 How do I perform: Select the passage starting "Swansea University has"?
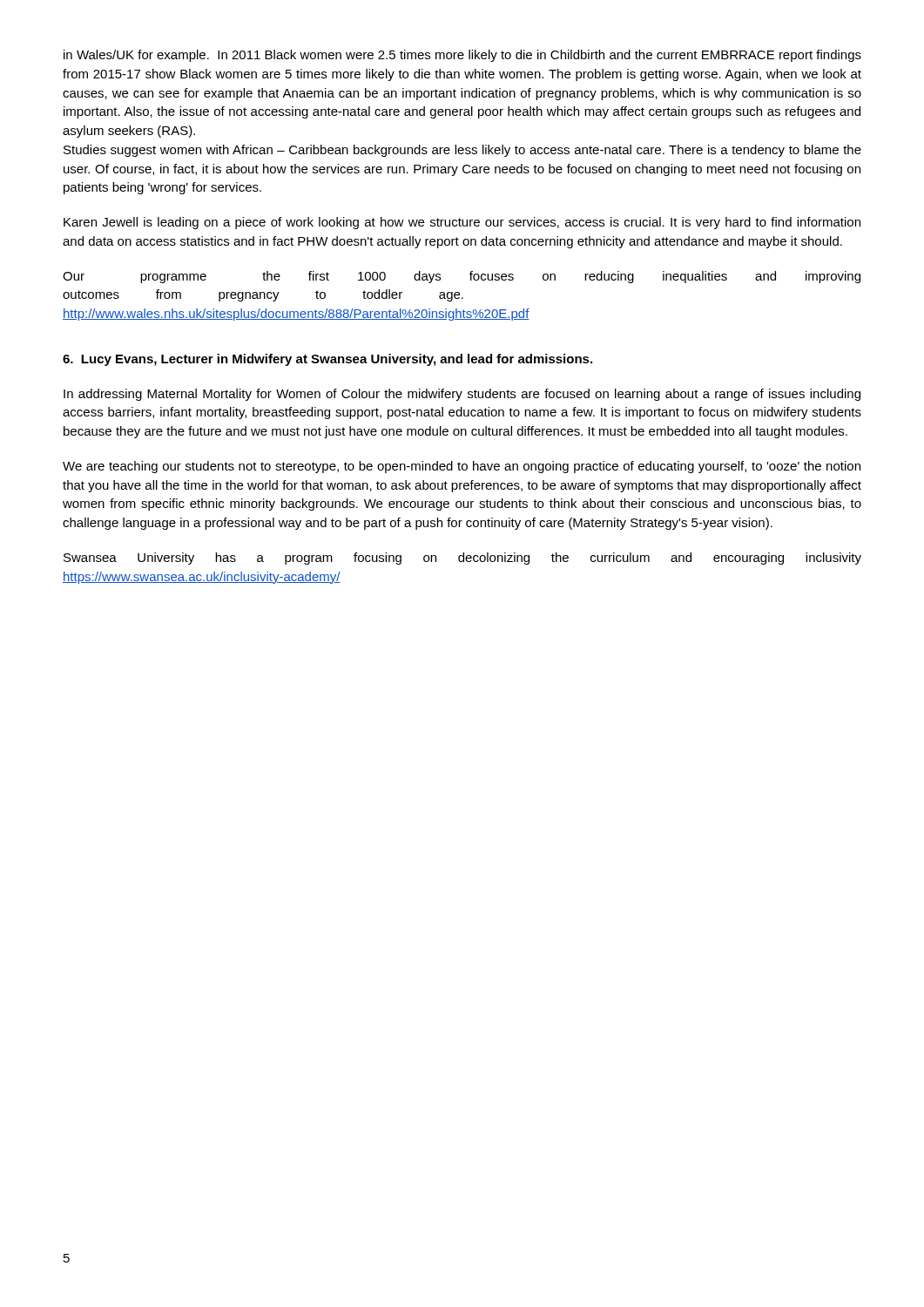click(x=462, y=566)
